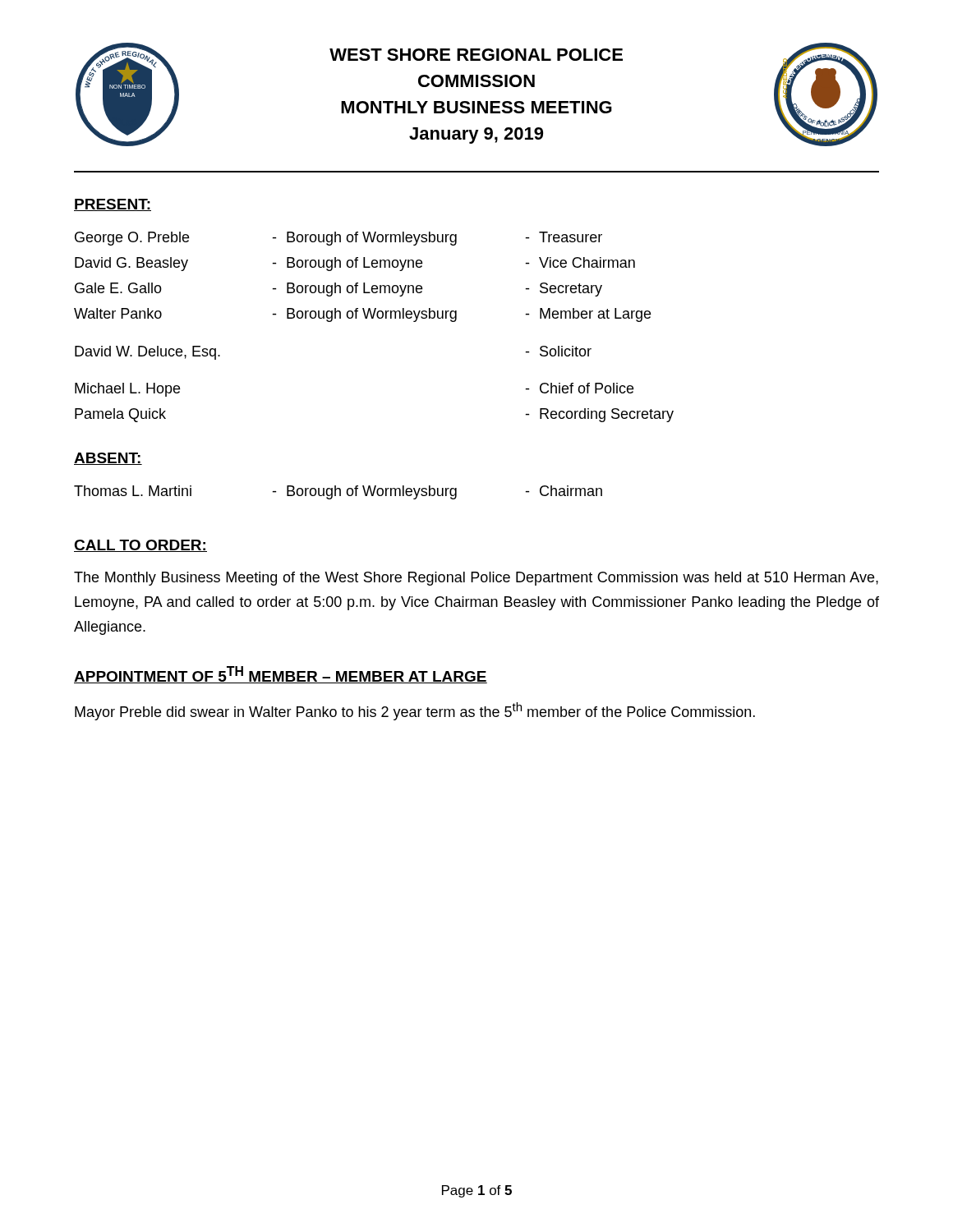Where is the passage that starts "Michael L. Hope - Chief of"?
Image resolution: width=953 pixels, height=1232 pixels.
(x=123, y=390)
